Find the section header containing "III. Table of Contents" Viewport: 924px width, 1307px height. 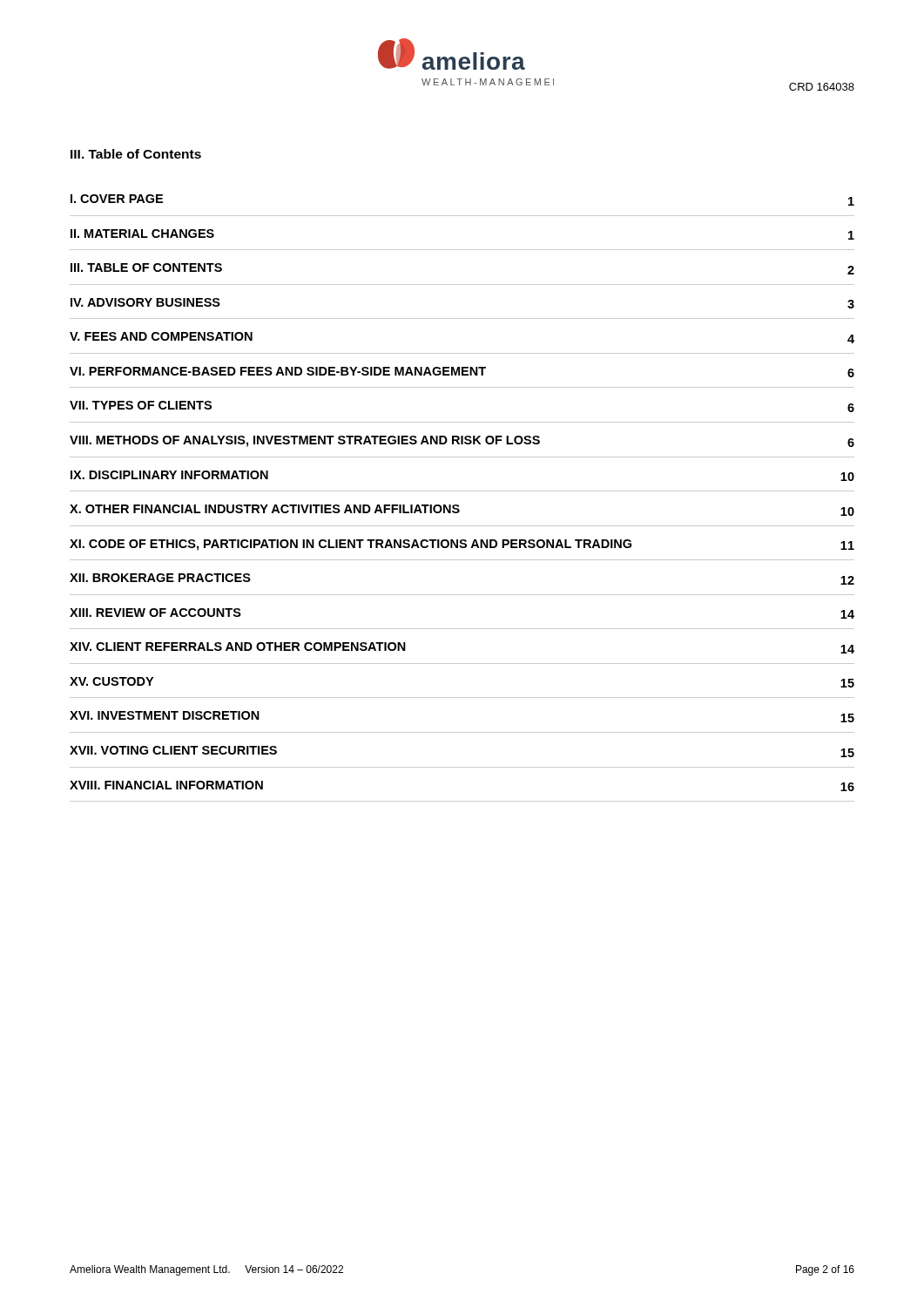136,154
